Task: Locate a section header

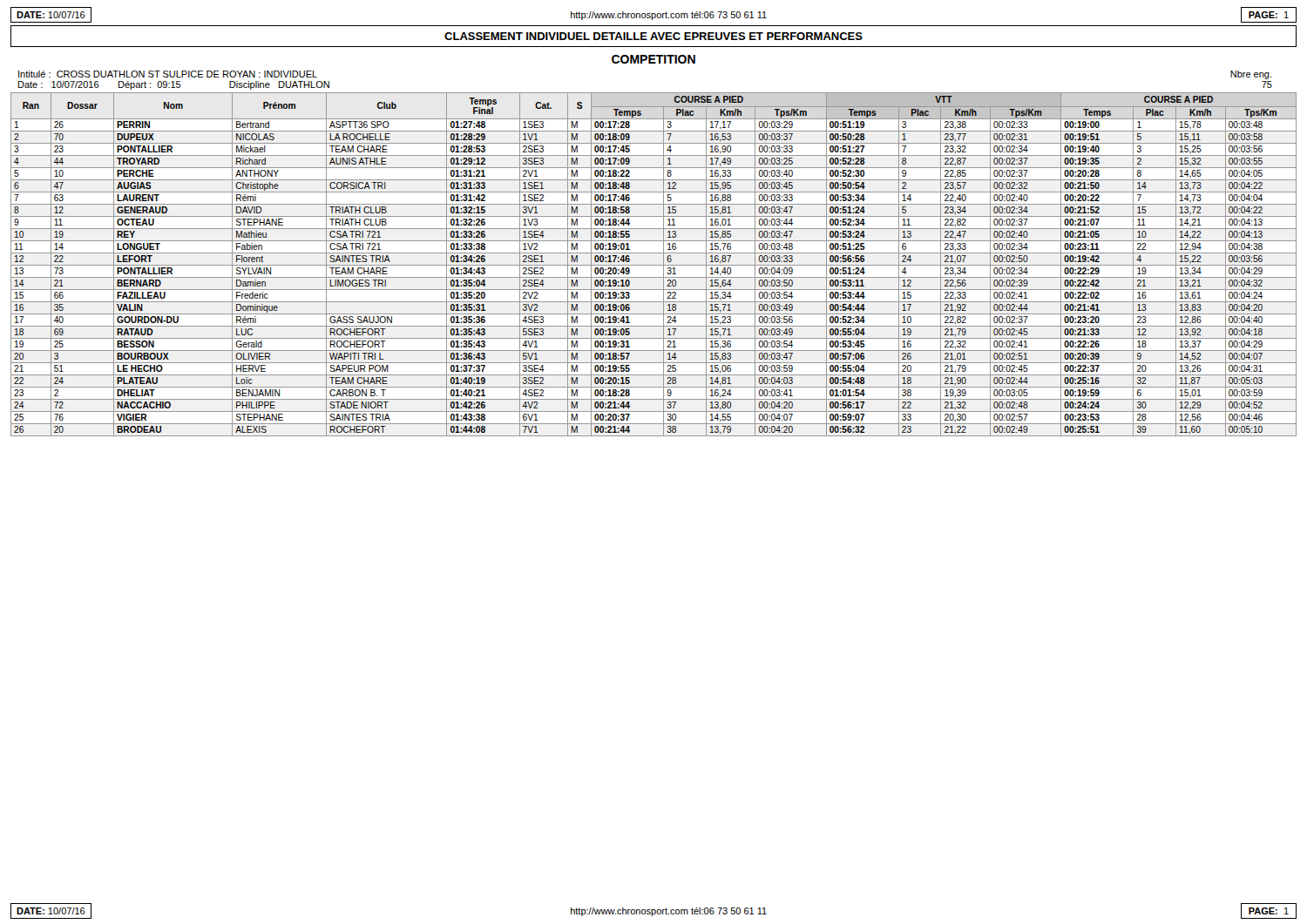Action: coord(654,59)
